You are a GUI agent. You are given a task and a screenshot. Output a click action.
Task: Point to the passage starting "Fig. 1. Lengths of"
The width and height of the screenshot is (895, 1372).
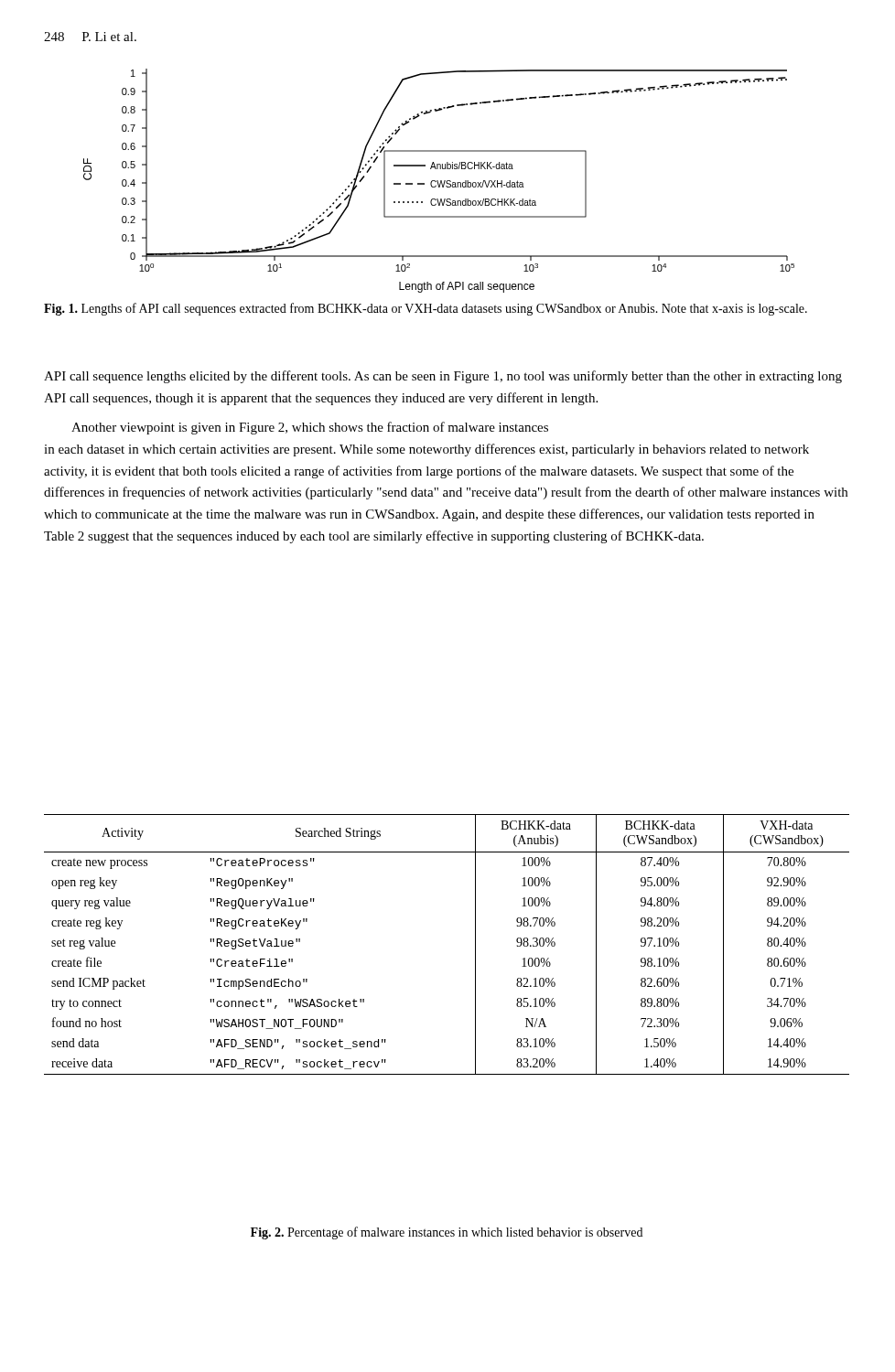(426, 309)
